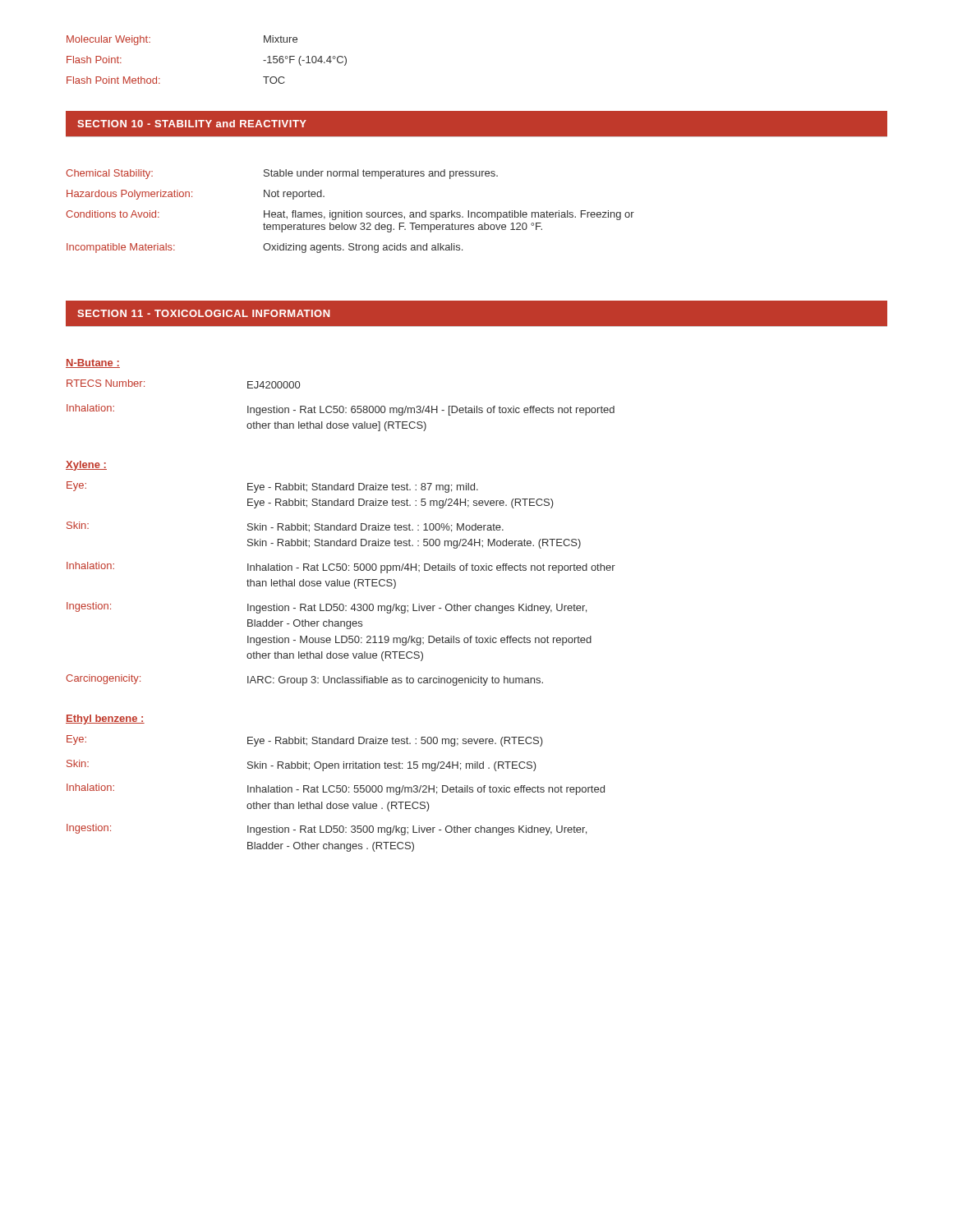Point to the text starting "Incompatible Materials: Oxidizing agents. Strong acids"
This screenshot has width=953, height=1232.
pos(265,247)
